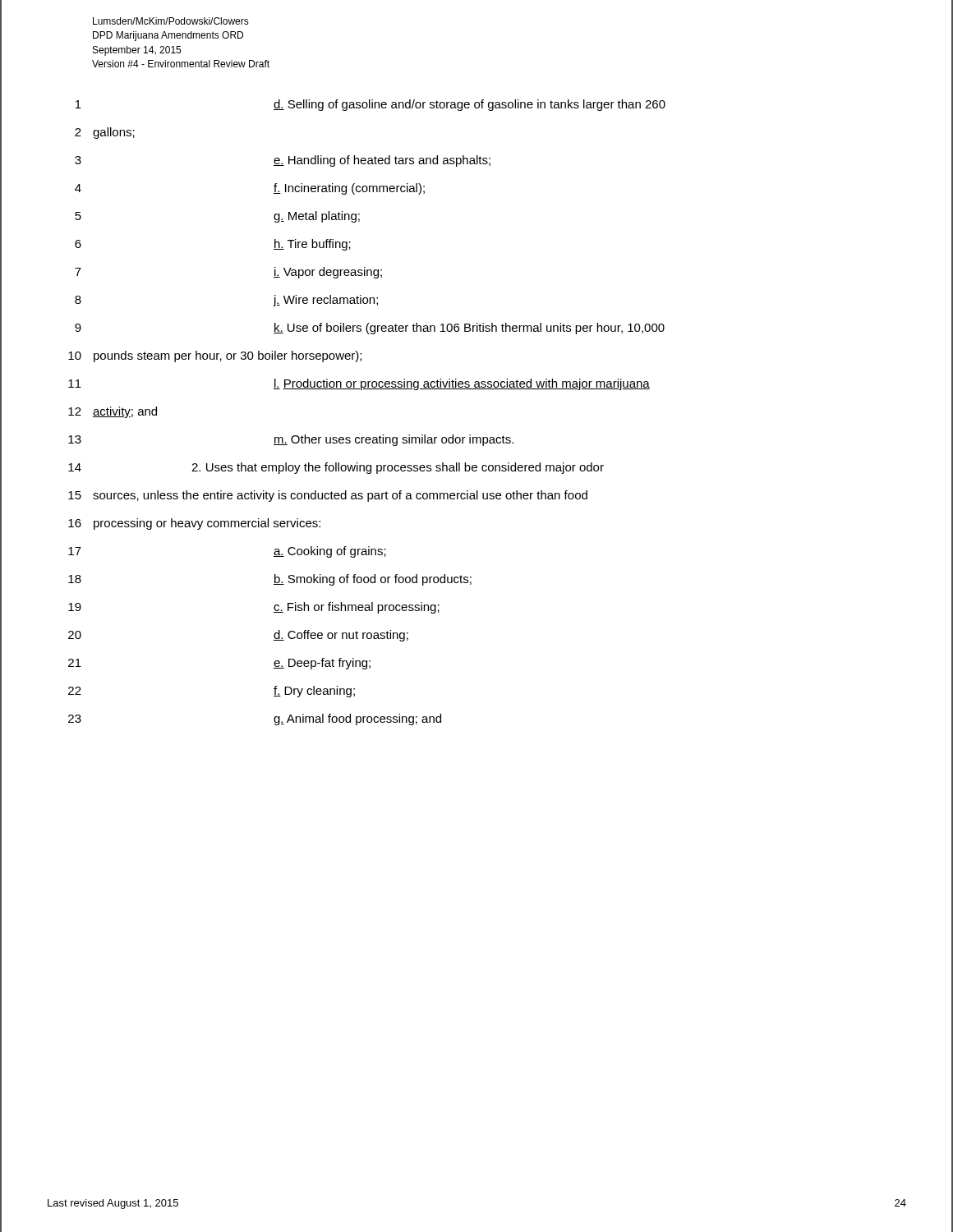Click on the list item containing "8 j. Wire reclamation;"
This screenshot has width=953, height=1232.
pos(78,299)
